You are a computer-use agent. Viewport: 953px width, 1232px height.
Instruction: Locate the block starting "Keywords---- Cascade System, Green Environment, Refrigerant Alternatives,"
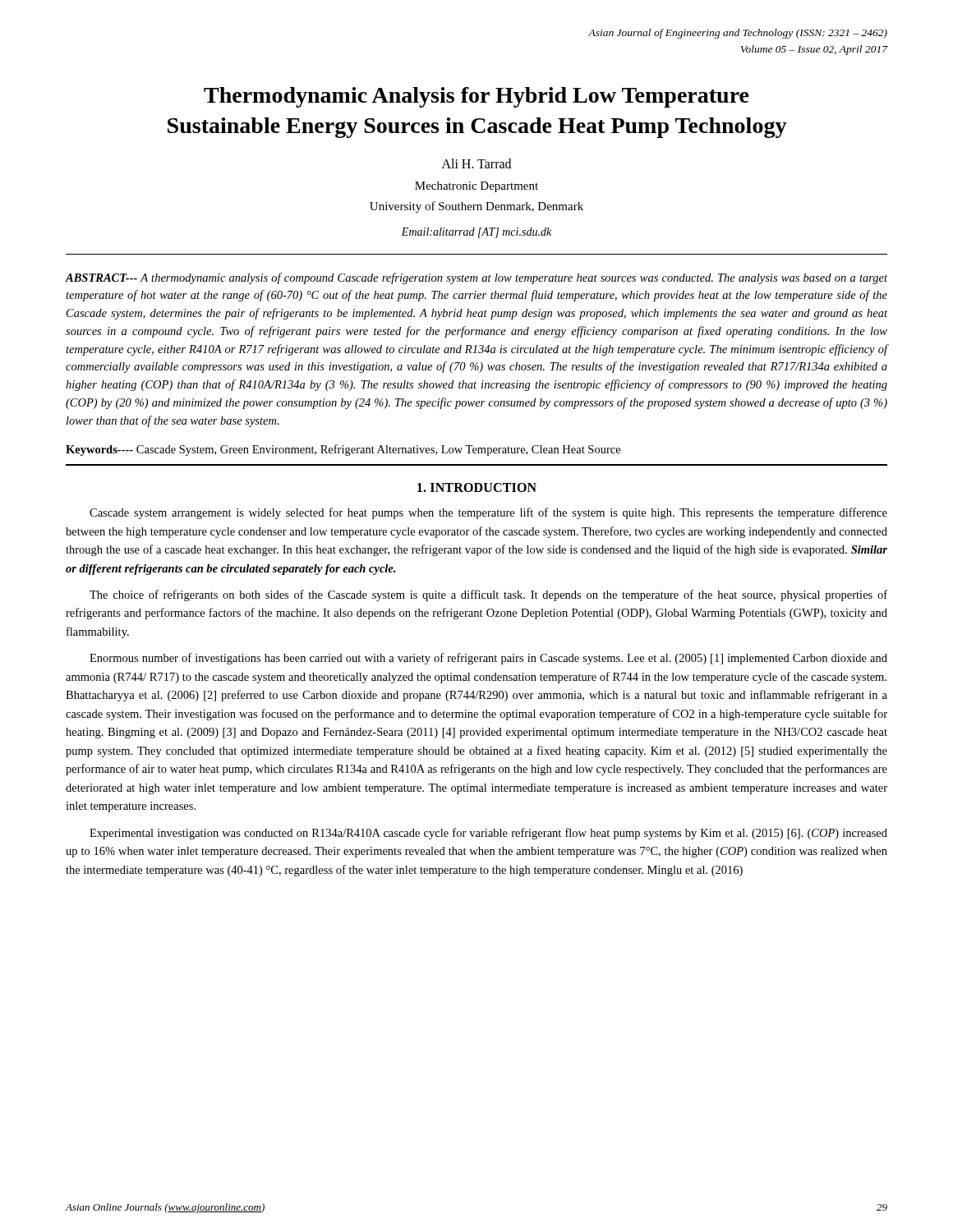coord(343,450)
